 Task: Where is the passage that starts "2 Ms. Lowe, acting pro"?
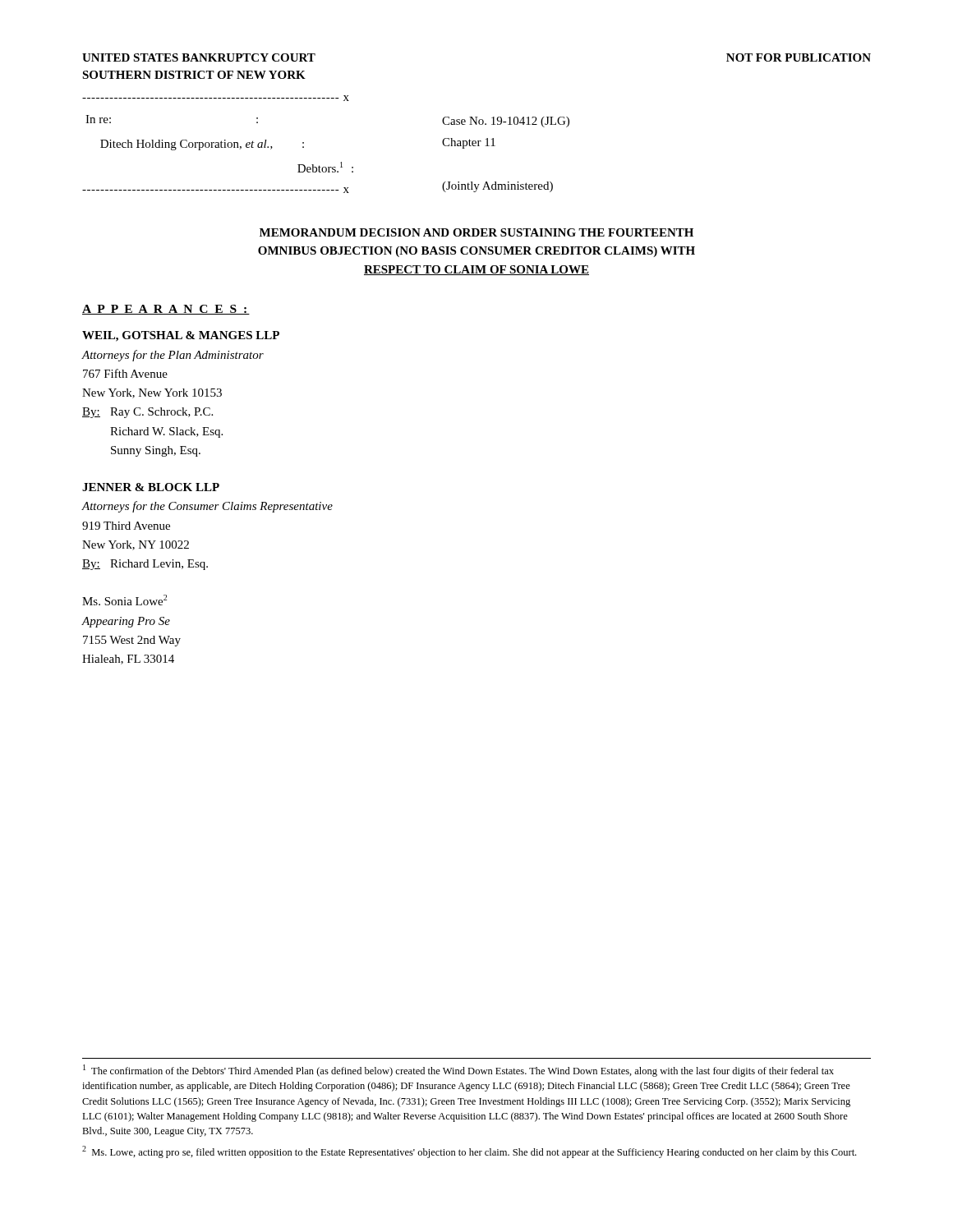click(470, 1151)
